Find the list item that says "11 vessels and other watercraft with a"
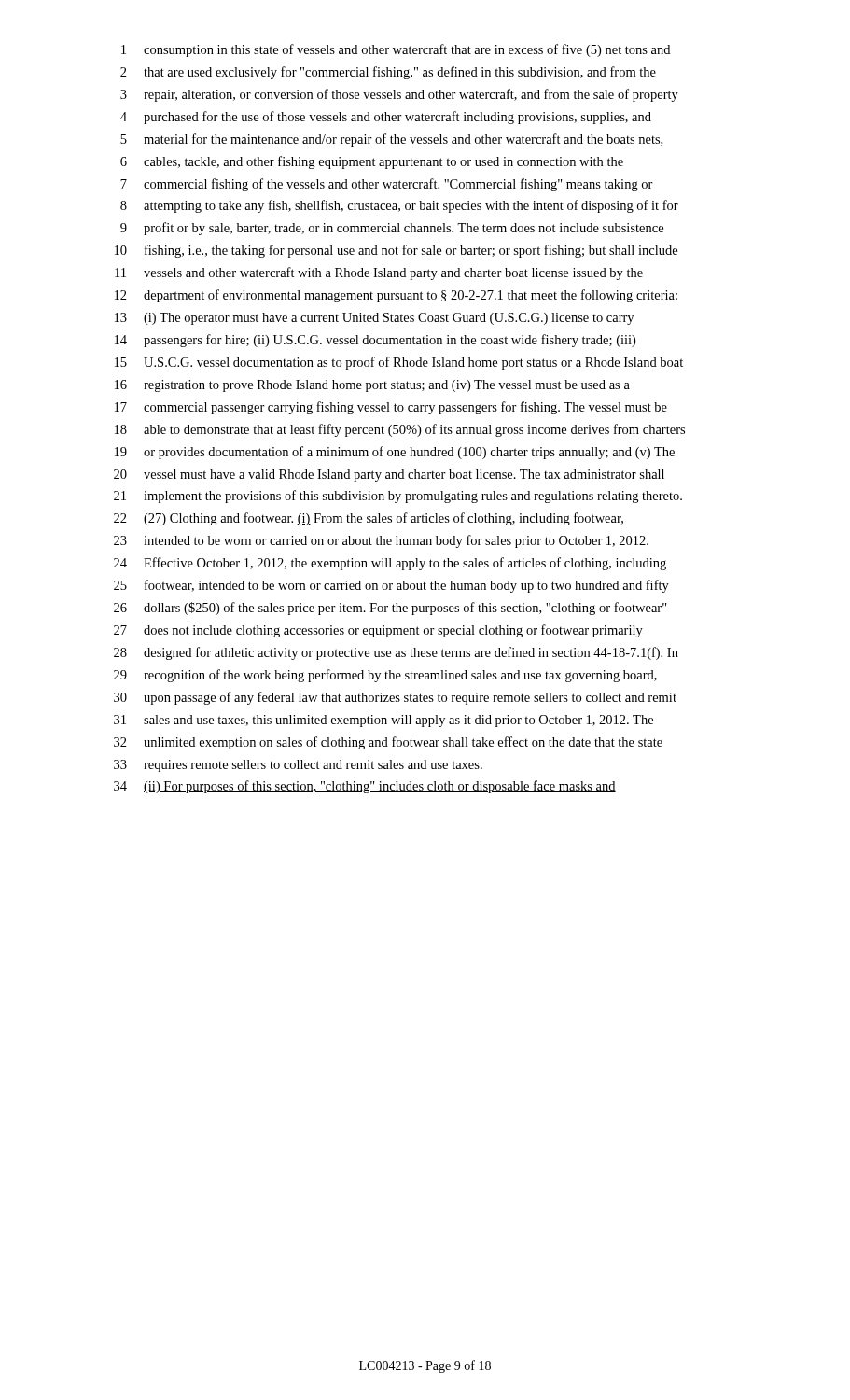This screenshot has width=850, height=1400. pos(442,274)
